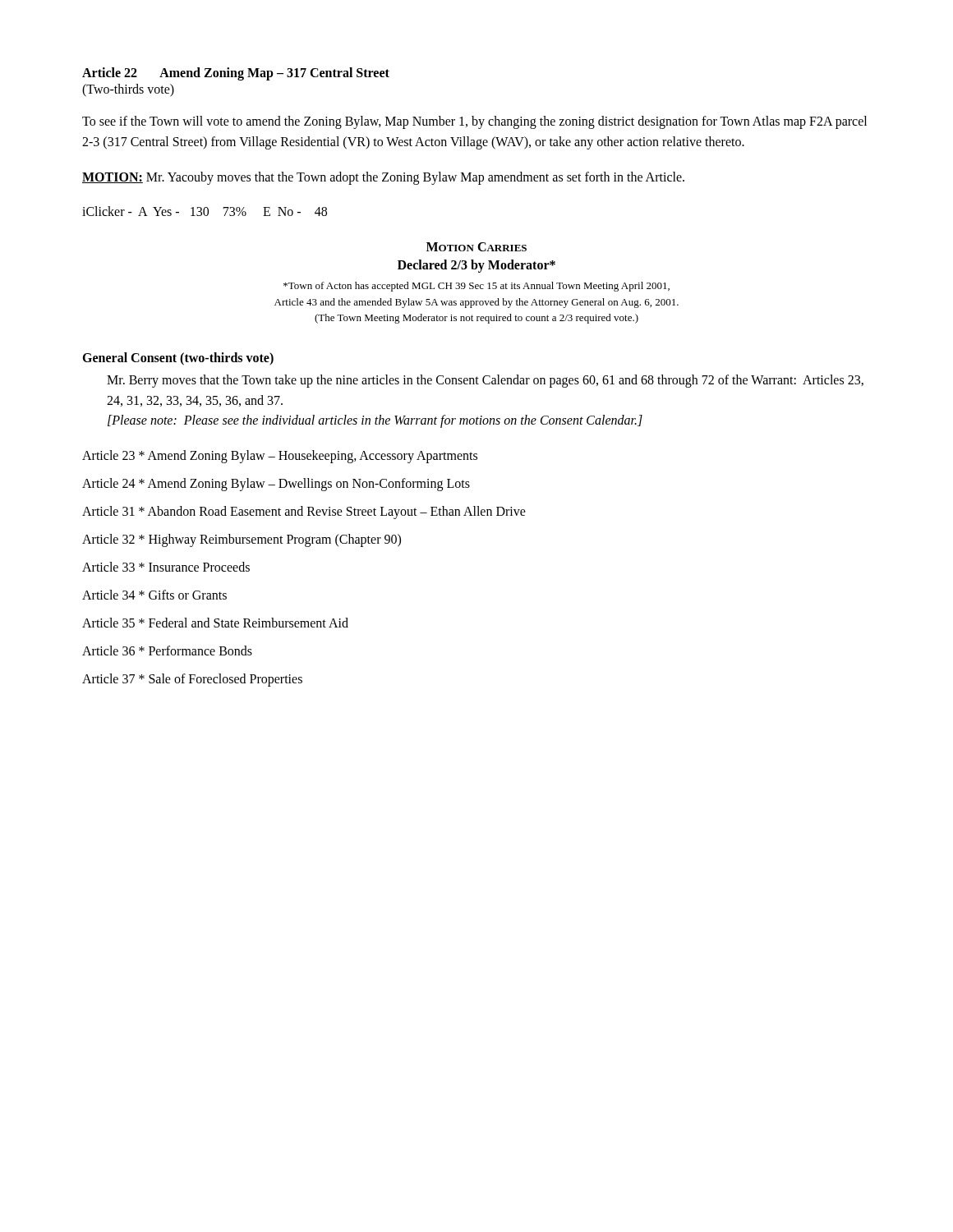Locate the text "Article 32 * Highway Reimbursement Program (Chapter 90)"
This screenshot has width=953, height=1232.
(242, 539)
